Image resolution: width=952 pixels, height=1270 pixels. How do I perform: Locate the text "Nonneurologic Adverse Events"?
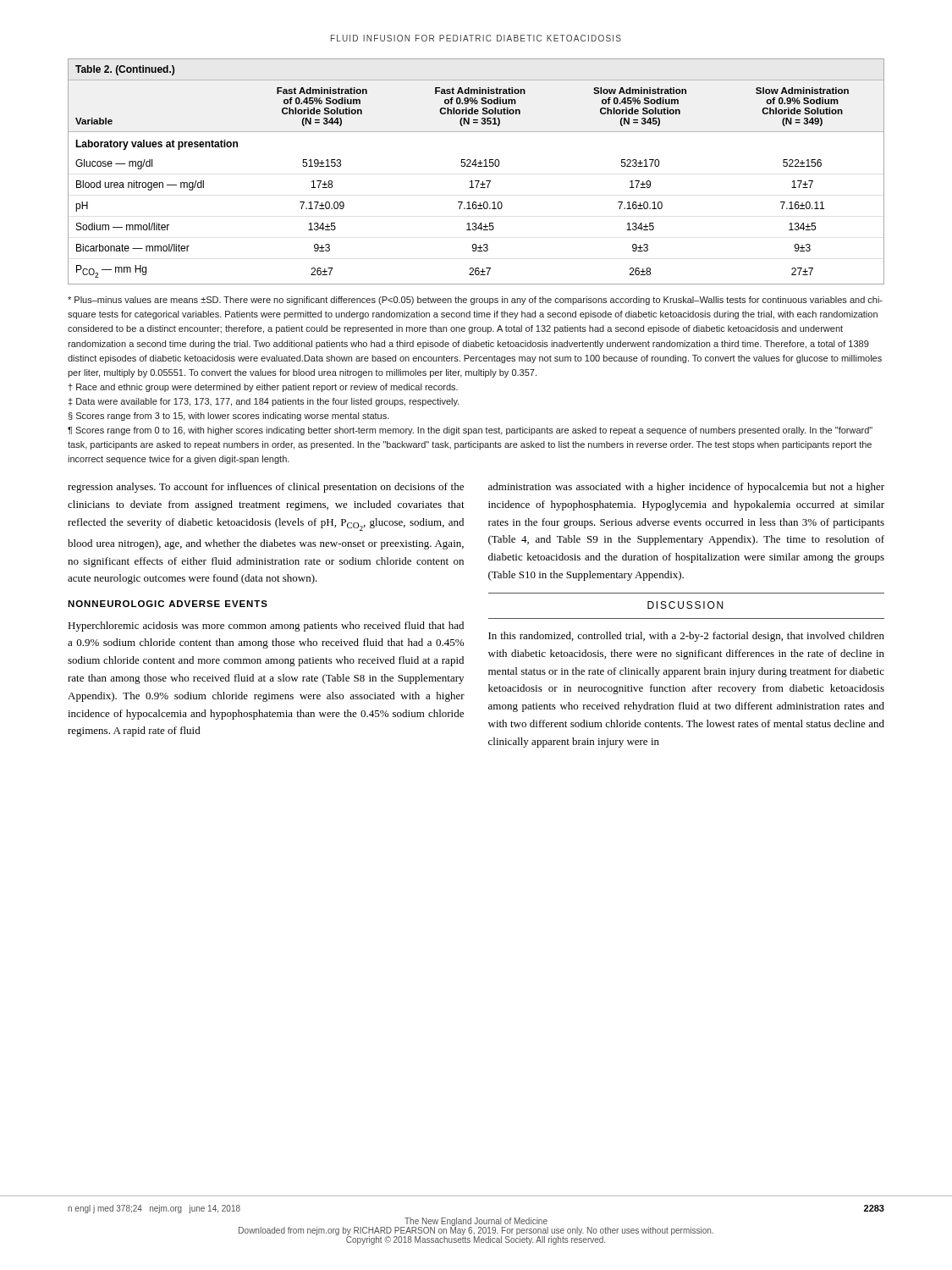168,604
